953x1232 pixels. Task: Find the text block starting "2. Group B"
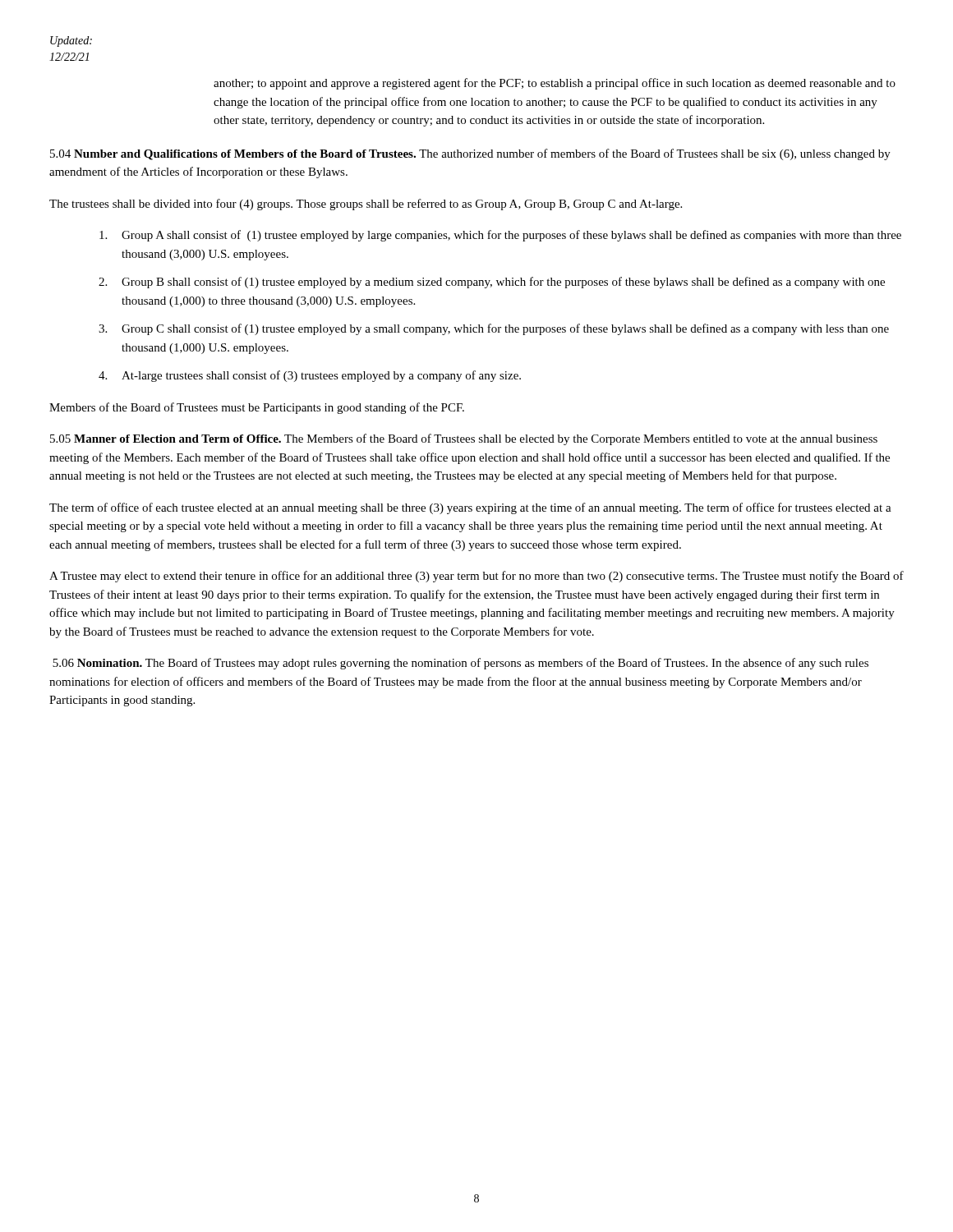click(501, 291)
